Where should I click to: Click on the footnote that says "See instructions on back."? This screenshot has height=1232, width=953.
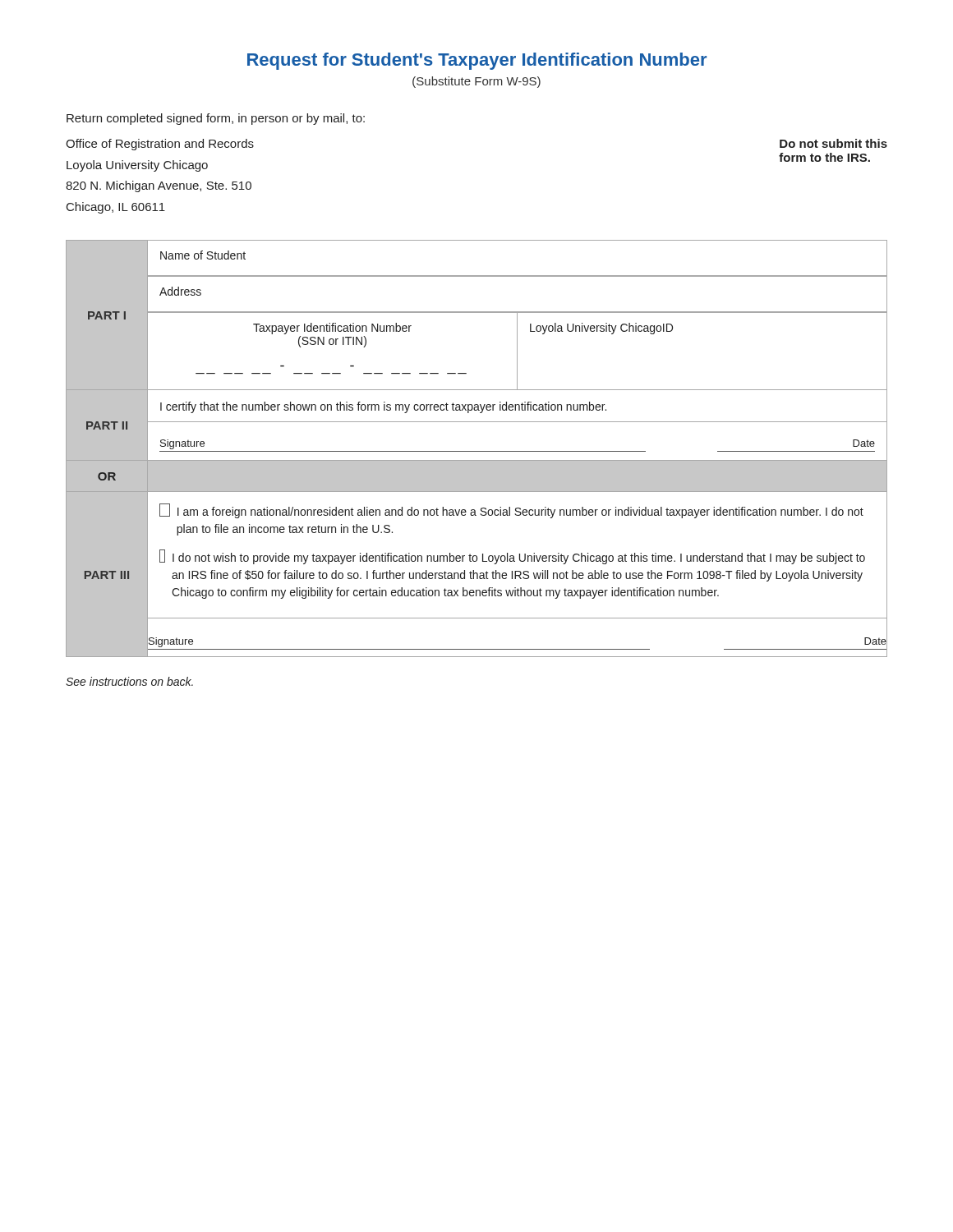[130, 682]
